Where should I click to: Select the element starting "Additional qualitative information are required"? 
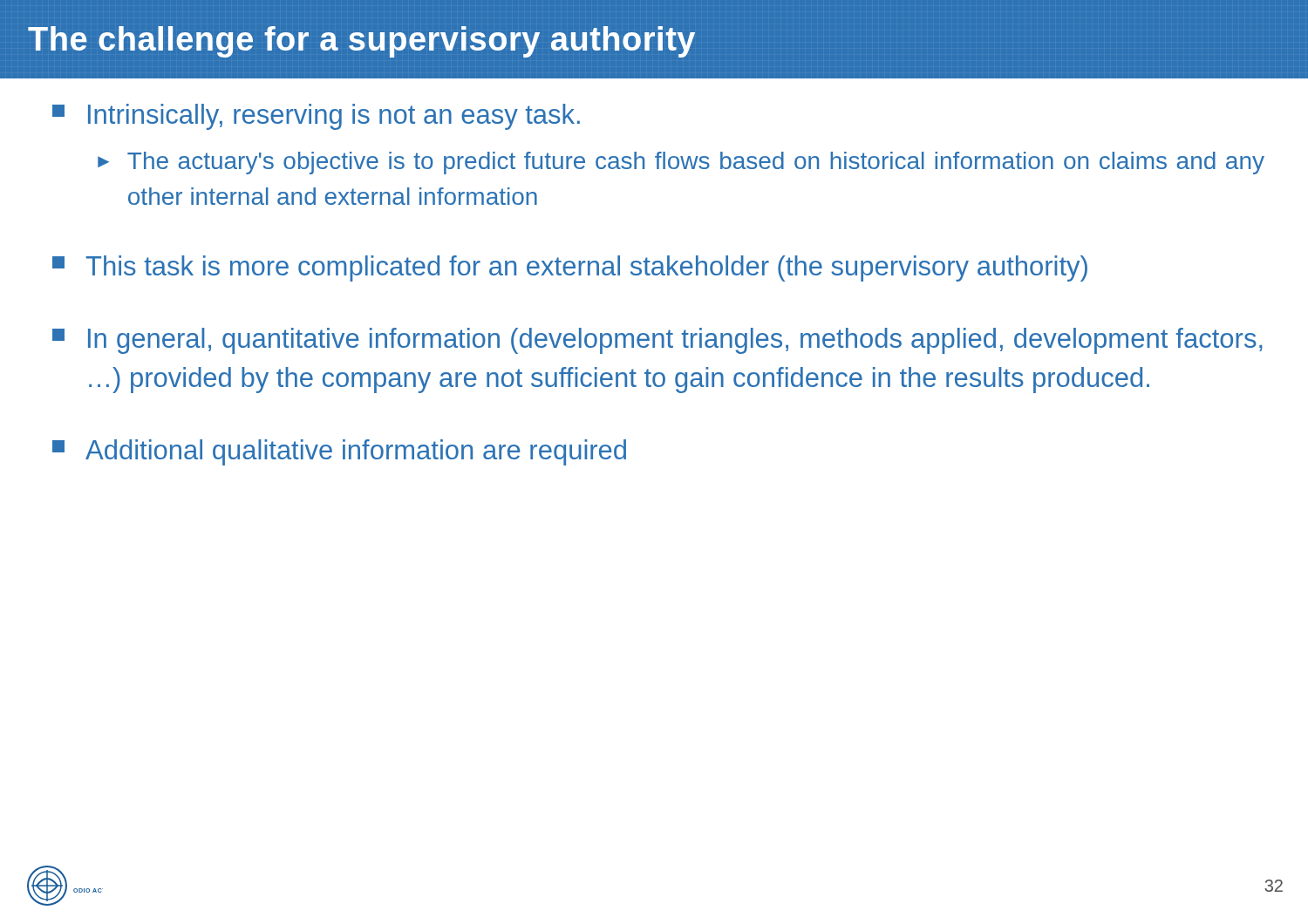coord(339,452)
